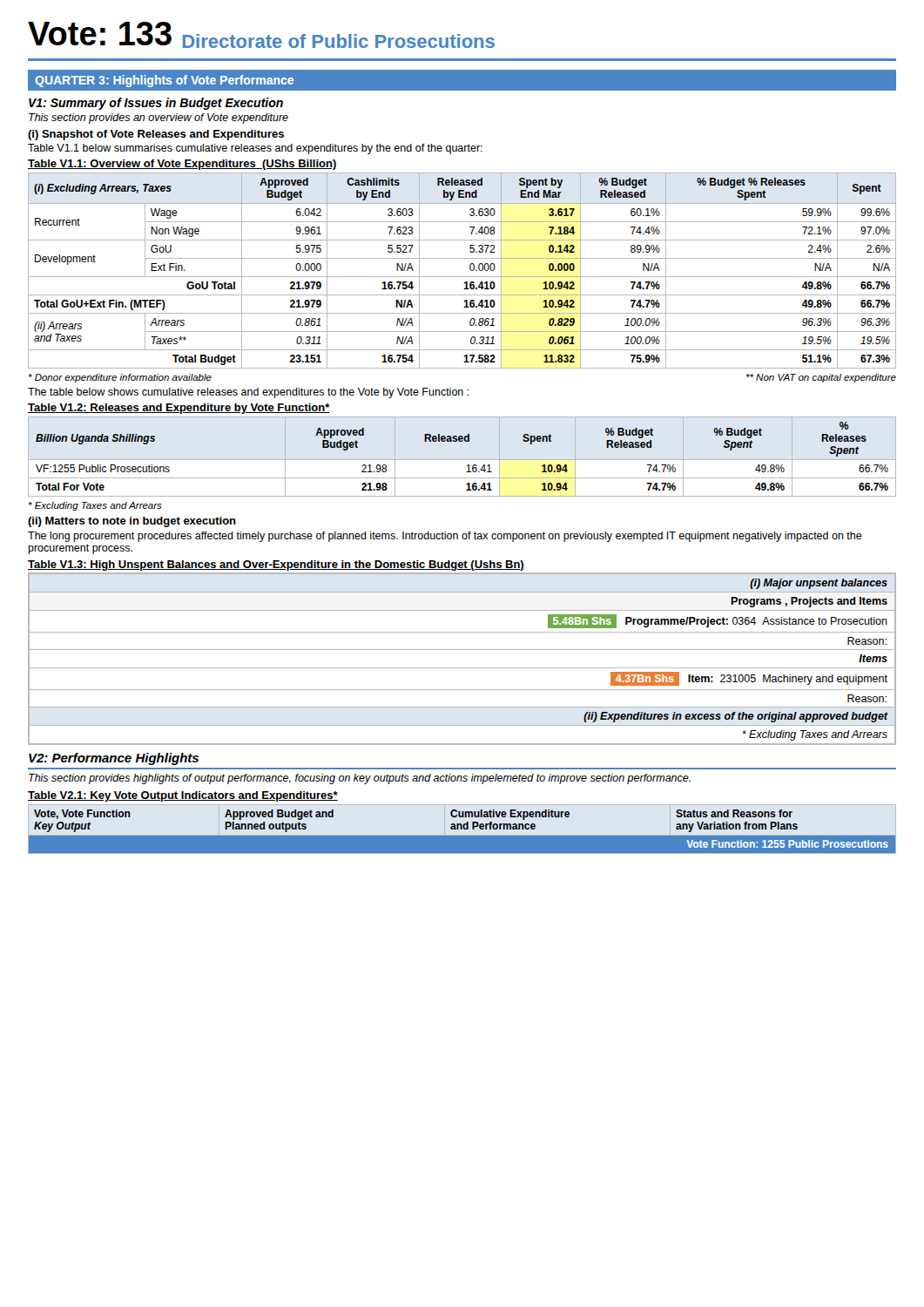Locate the text starting "Table V1.1: Overview"
Image resolution: width=924 pixels, height=1307 pixels.
(182, 163)
